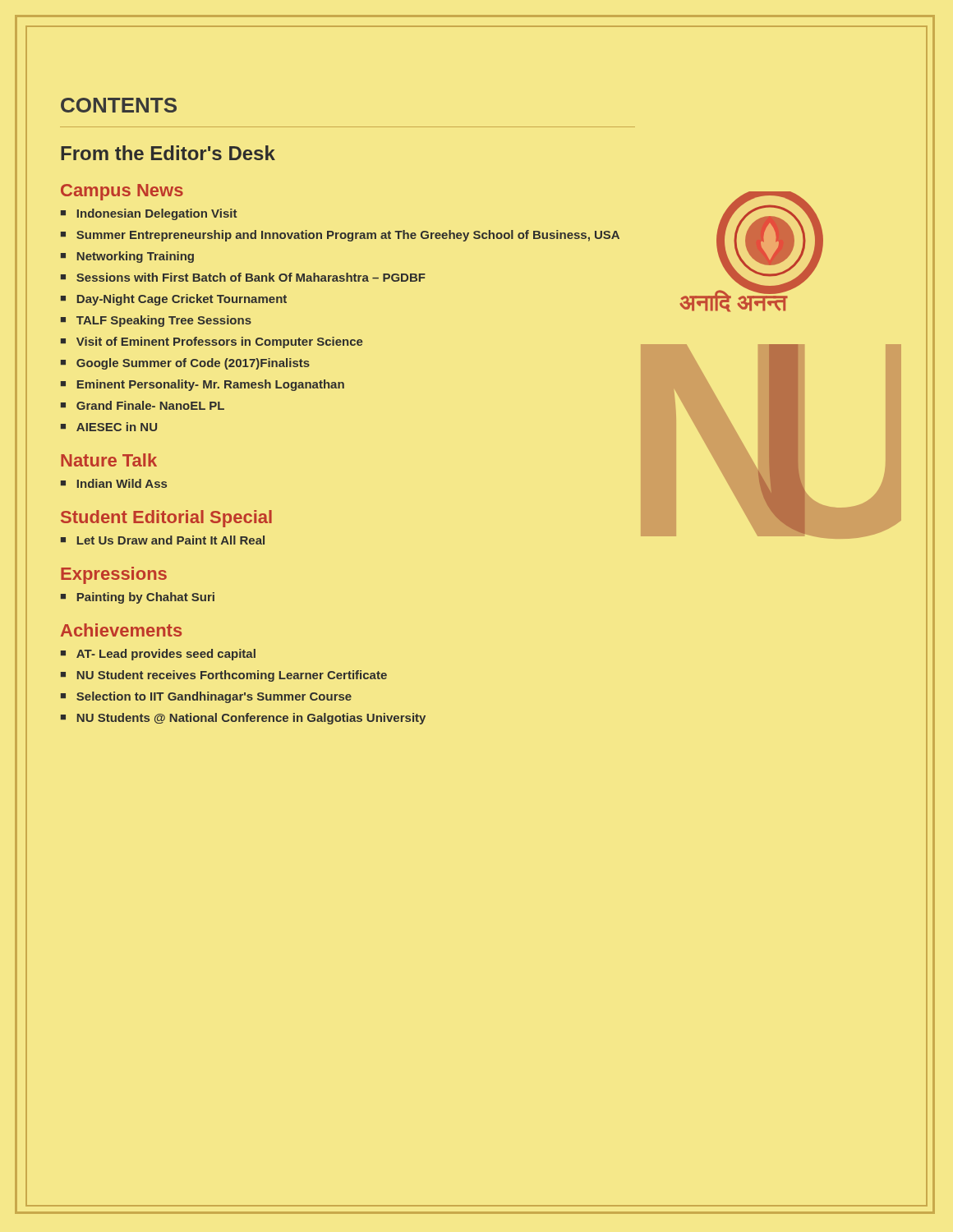Screen dimensions: 1232x953
Task: Locate the list item containing "■ NU Student"
Action: pyautogui.click(x=224, y=675)
